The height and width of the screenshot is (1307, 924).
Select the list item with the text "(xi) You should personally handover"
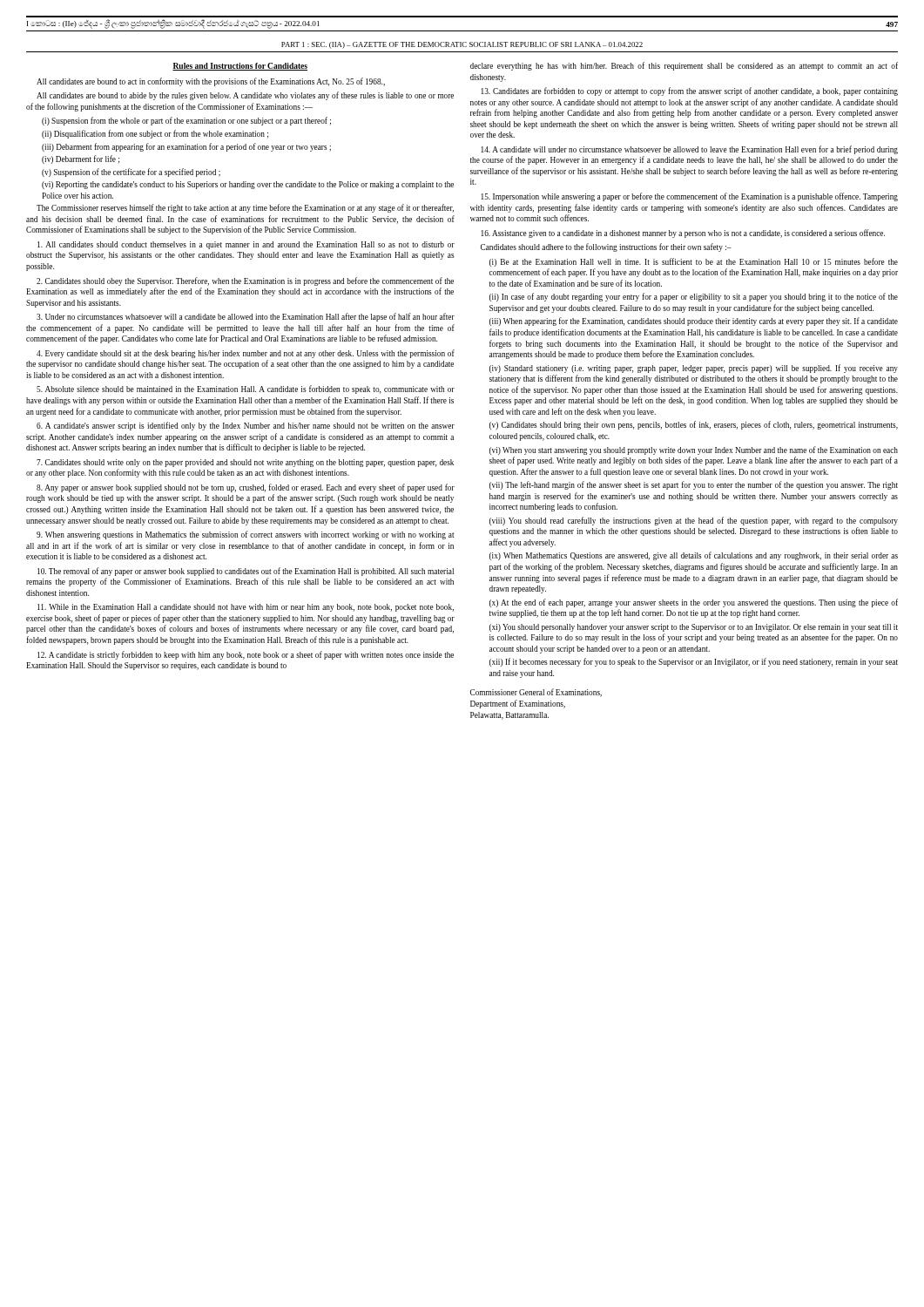[693, 638]
